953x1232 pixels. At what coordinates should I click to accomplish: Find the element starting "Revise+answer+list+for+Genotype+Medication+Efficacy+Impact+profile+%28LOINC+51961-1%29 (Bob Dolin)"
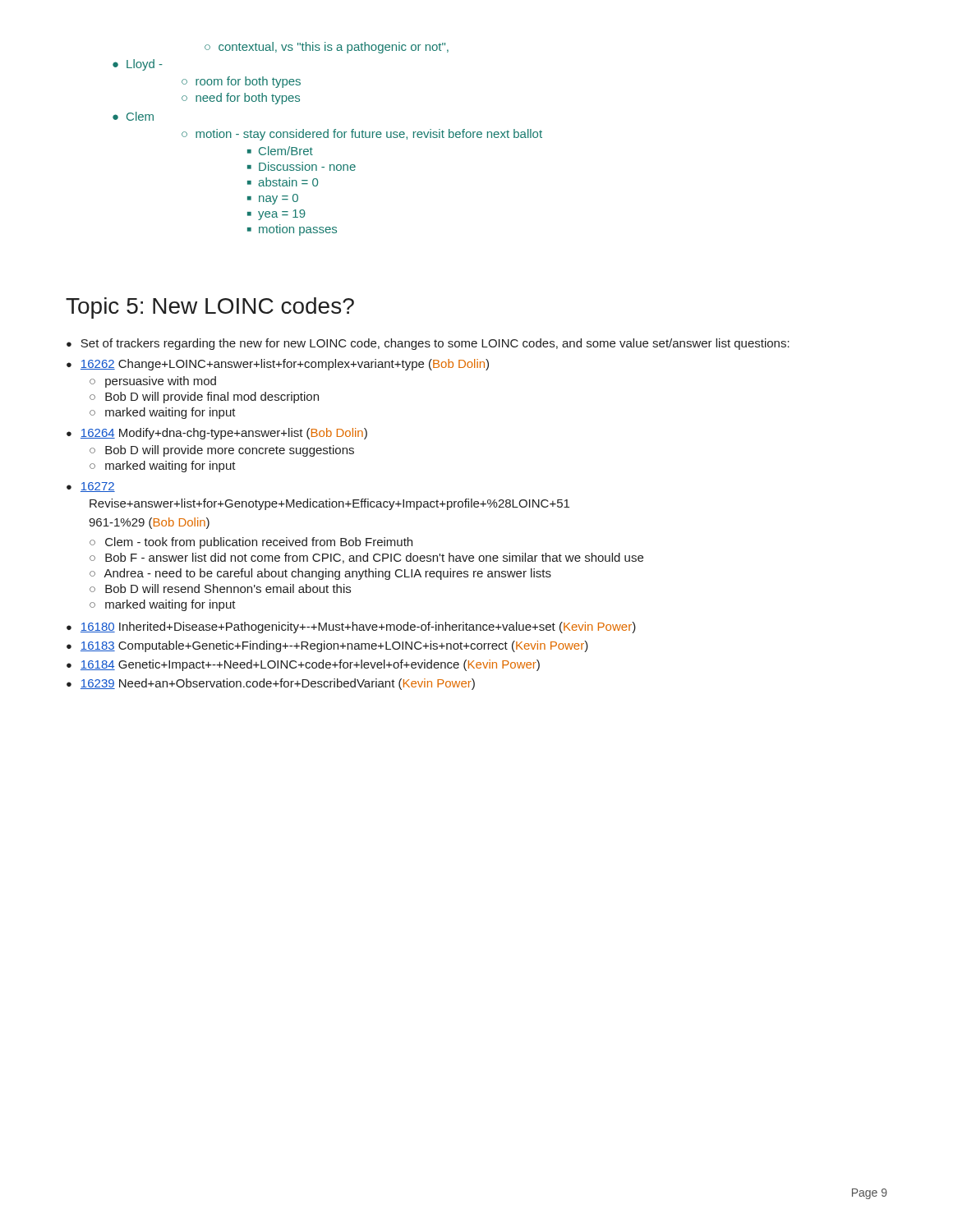tap(329, 512)
